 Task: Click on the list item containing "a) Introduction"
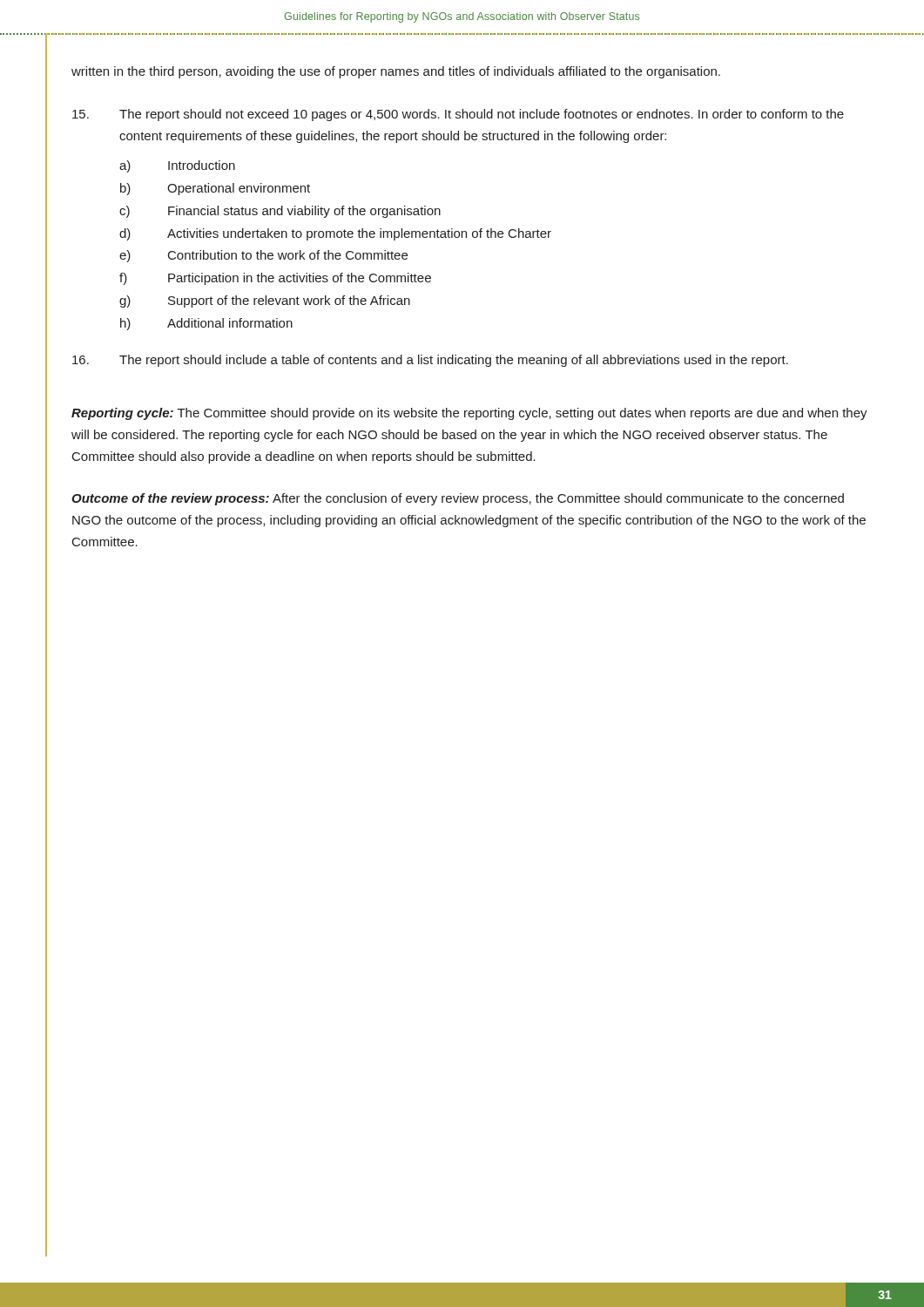(x=177, y=166)
